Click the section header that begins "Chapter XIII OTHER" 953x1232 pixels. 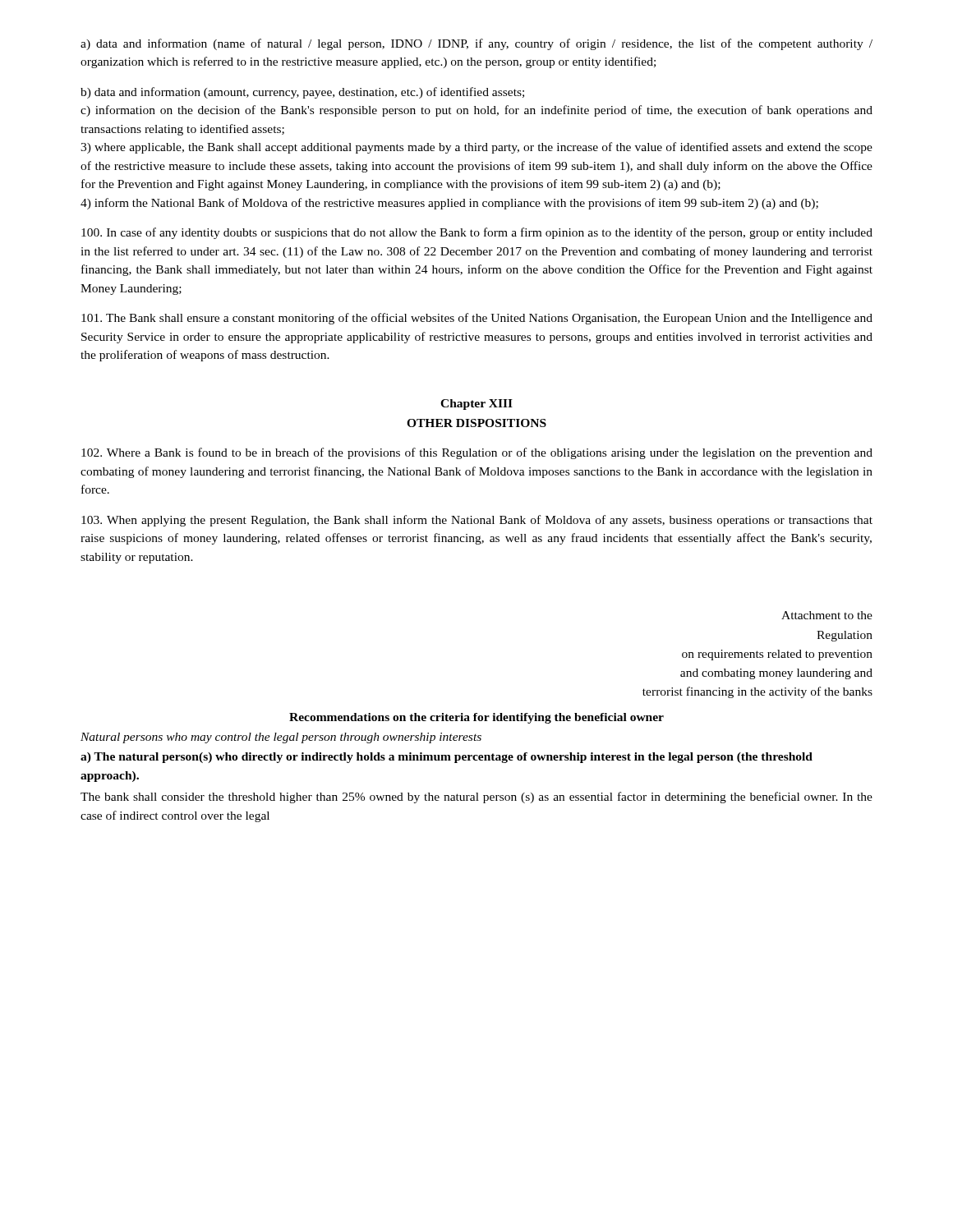coord(476,413)
